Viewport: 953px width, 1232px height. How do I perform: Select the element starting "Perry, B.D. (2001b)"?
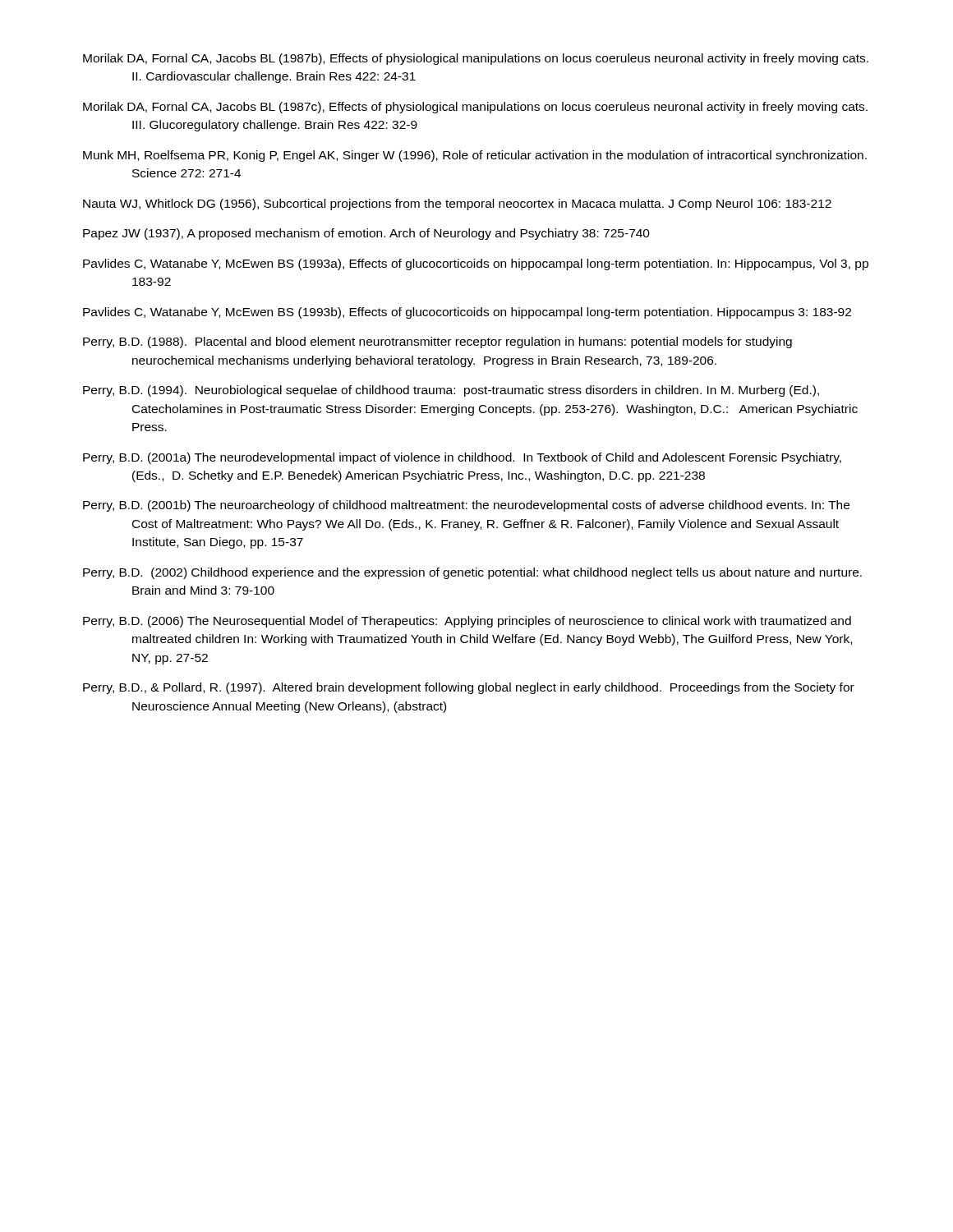[x=466, y=524]
